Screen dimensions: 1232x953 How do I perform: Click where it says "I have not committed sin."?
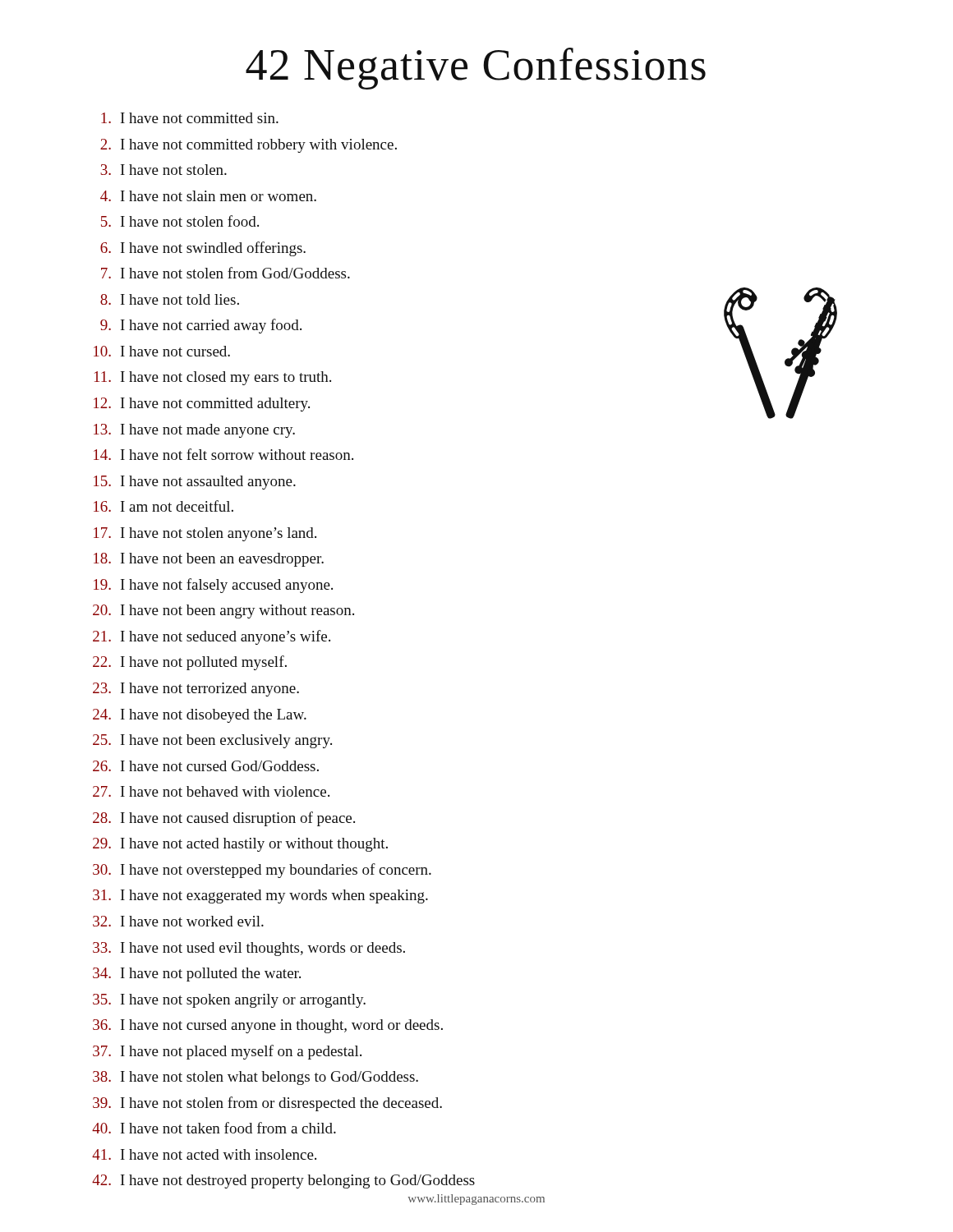190,118
